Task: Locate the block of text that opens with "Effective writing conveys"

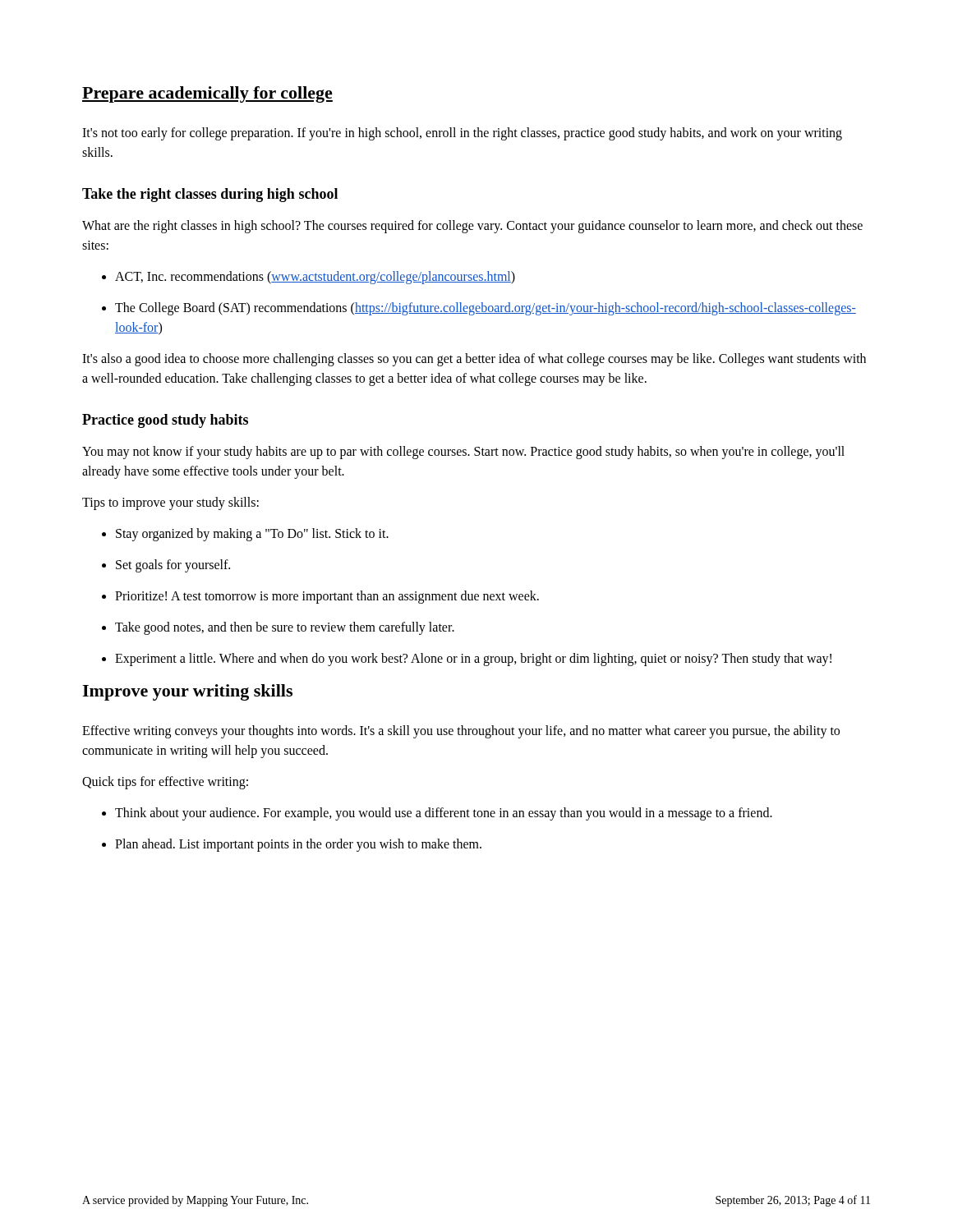Action: (x=476, y=741)
